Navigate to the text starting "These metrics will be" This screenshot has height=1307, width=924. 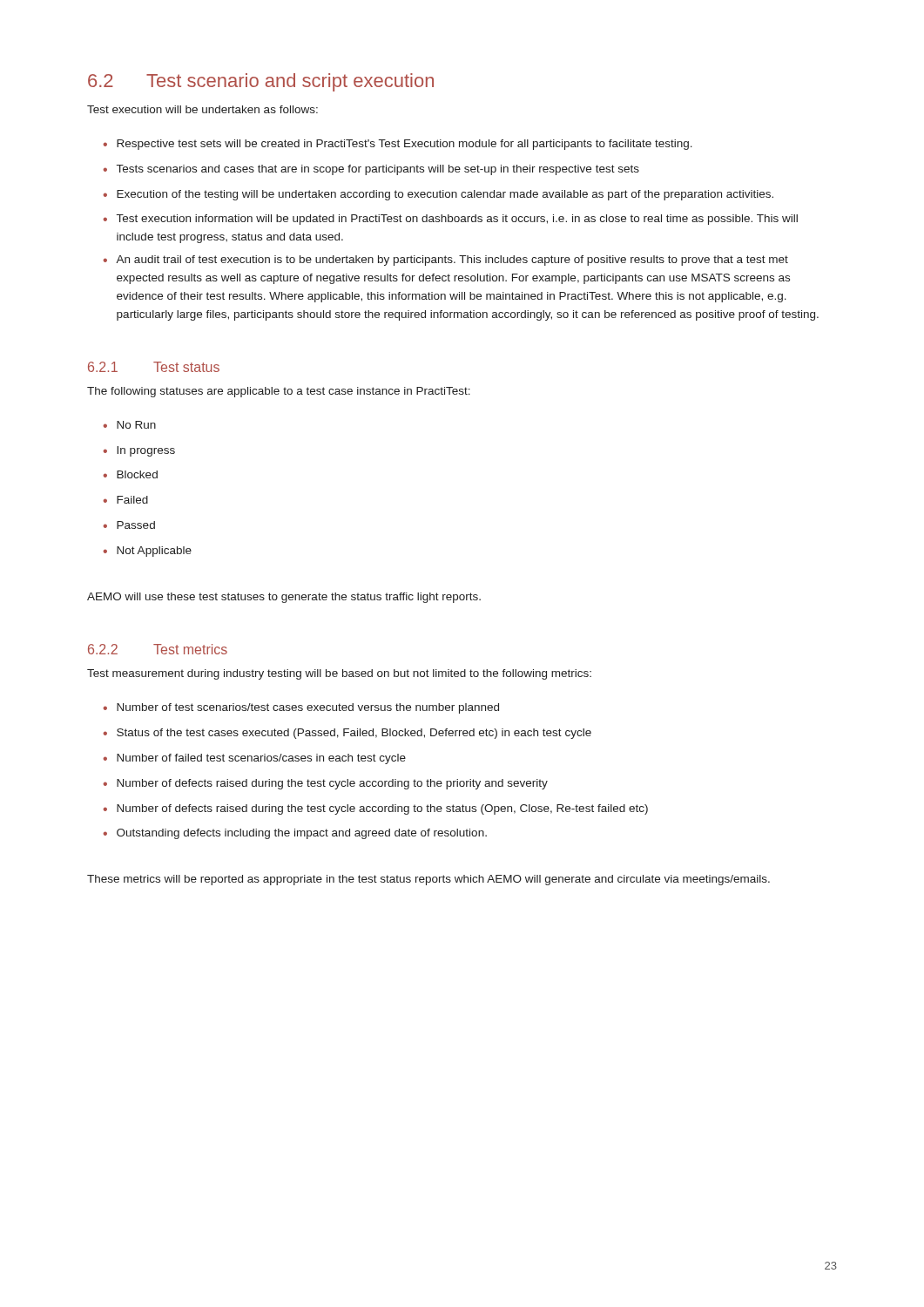pos(429,879)
